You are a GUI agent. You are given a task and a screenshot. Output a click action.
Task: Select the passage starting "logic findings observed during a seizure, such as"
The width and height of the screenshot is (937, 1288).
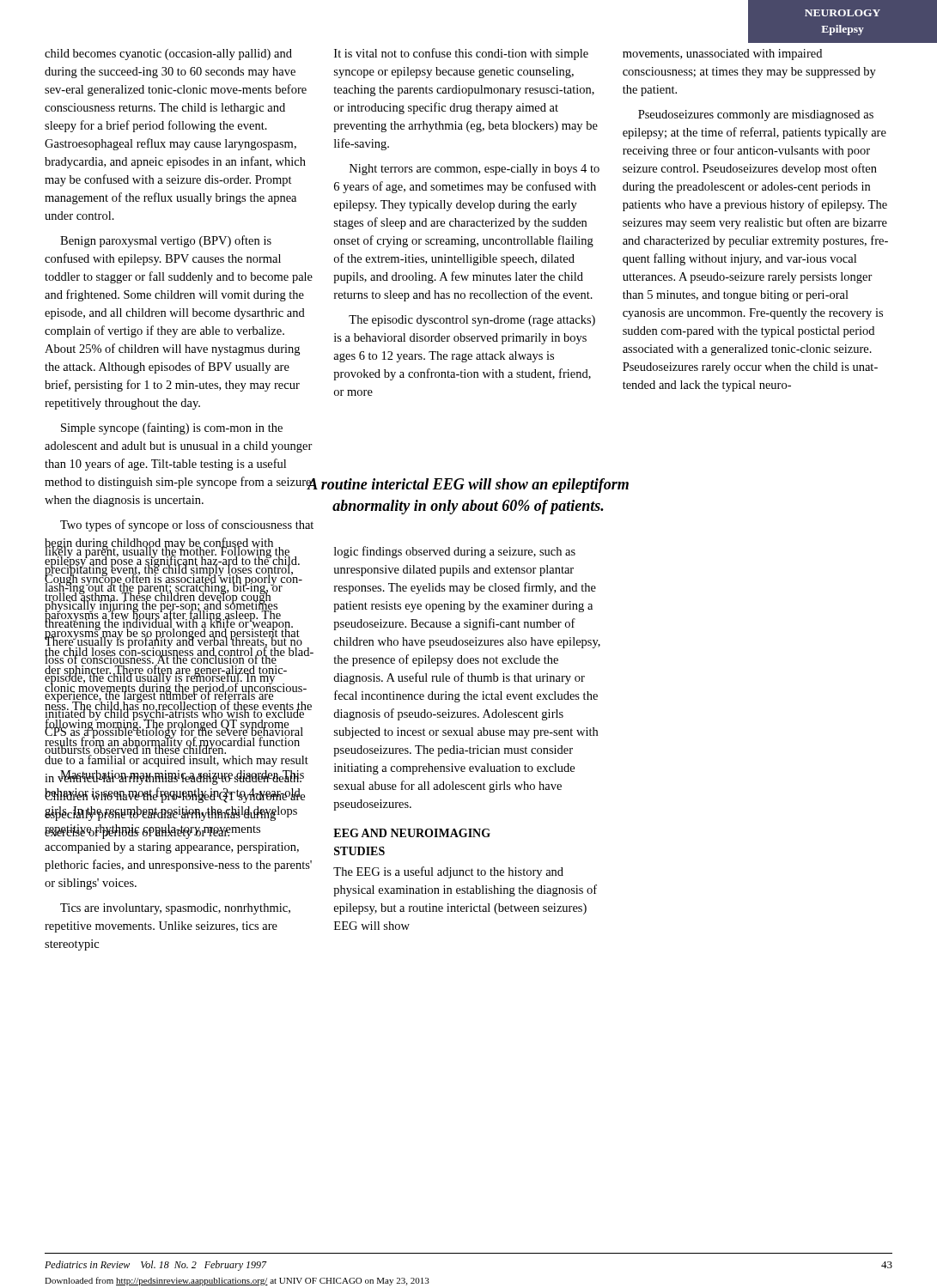click(468, 739)
